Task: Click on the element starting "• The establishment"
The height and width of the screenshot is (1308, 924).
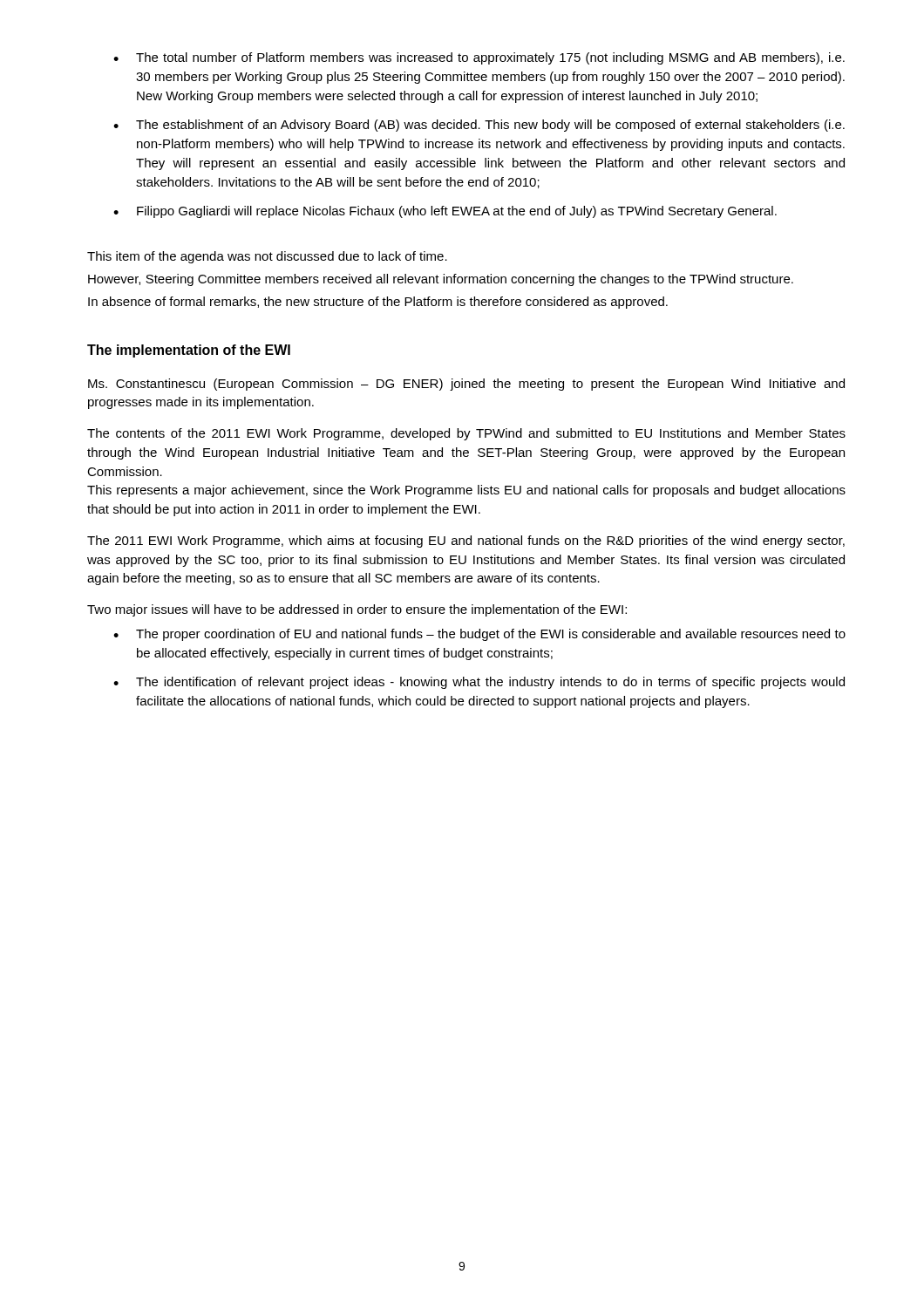Action: (x=479, y=153)
